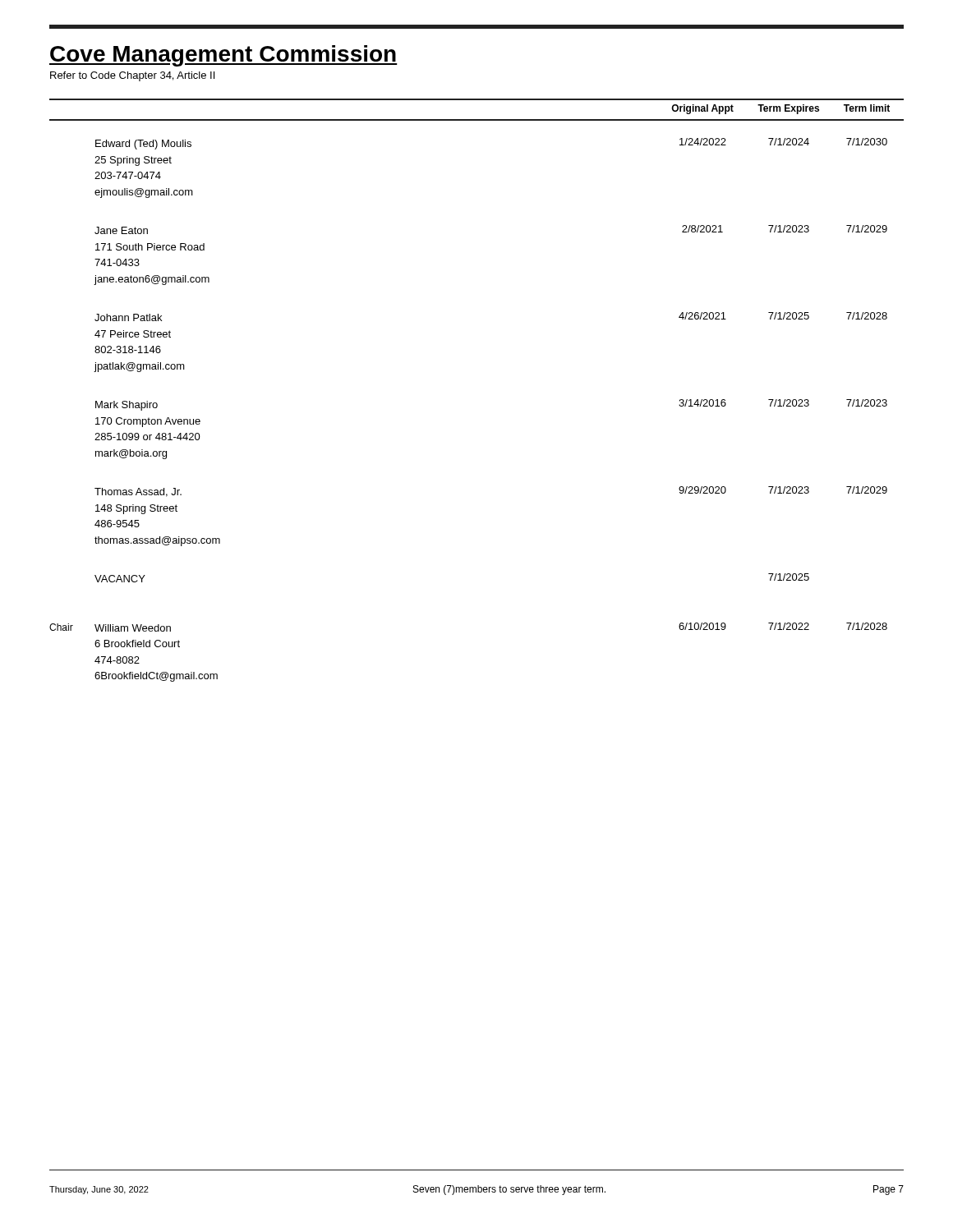Click on the passage starting "Cove Management Commission"

[223, 54]
